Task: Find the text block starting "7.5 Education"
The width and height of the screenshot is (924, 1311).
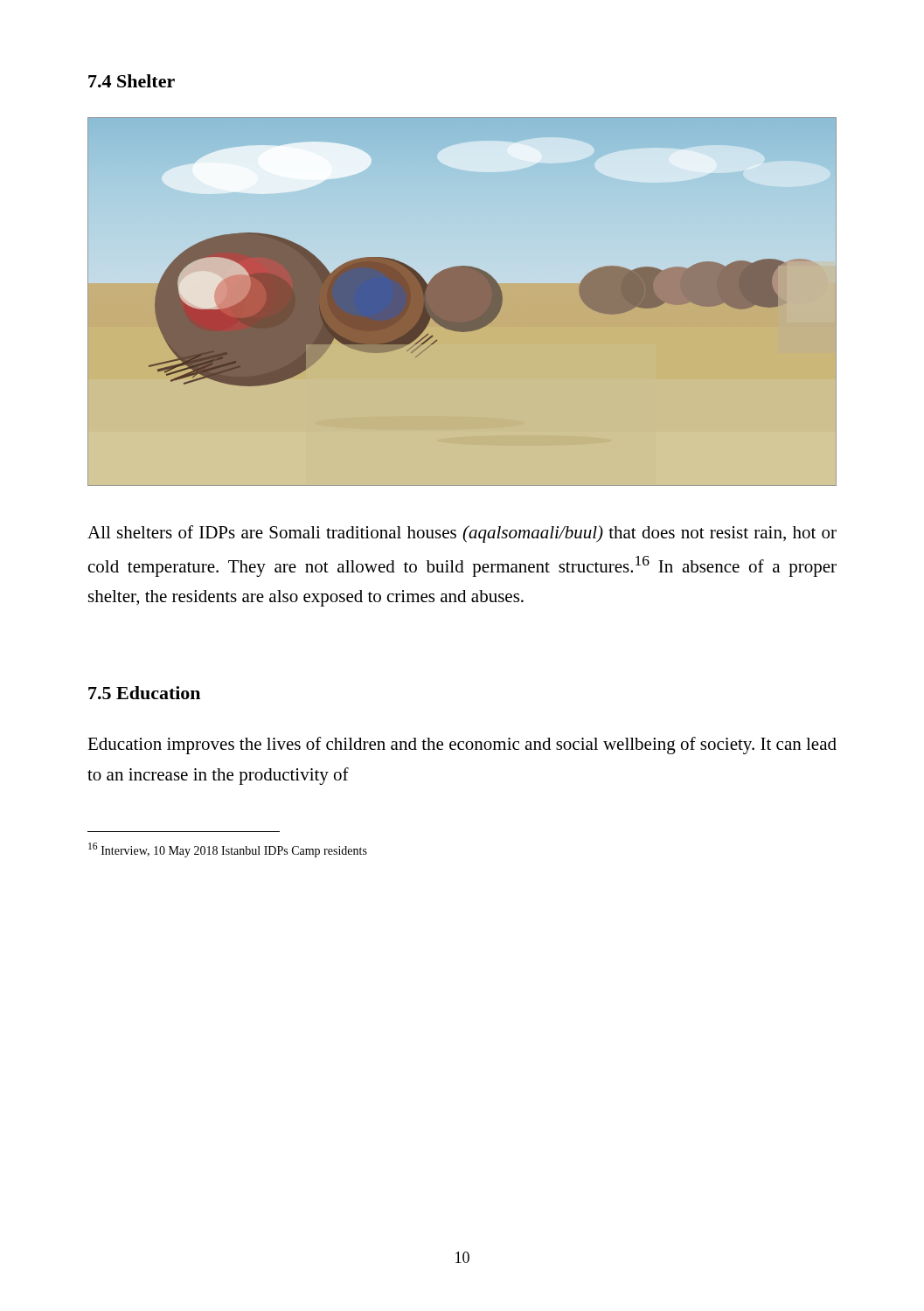Action: 144,693
